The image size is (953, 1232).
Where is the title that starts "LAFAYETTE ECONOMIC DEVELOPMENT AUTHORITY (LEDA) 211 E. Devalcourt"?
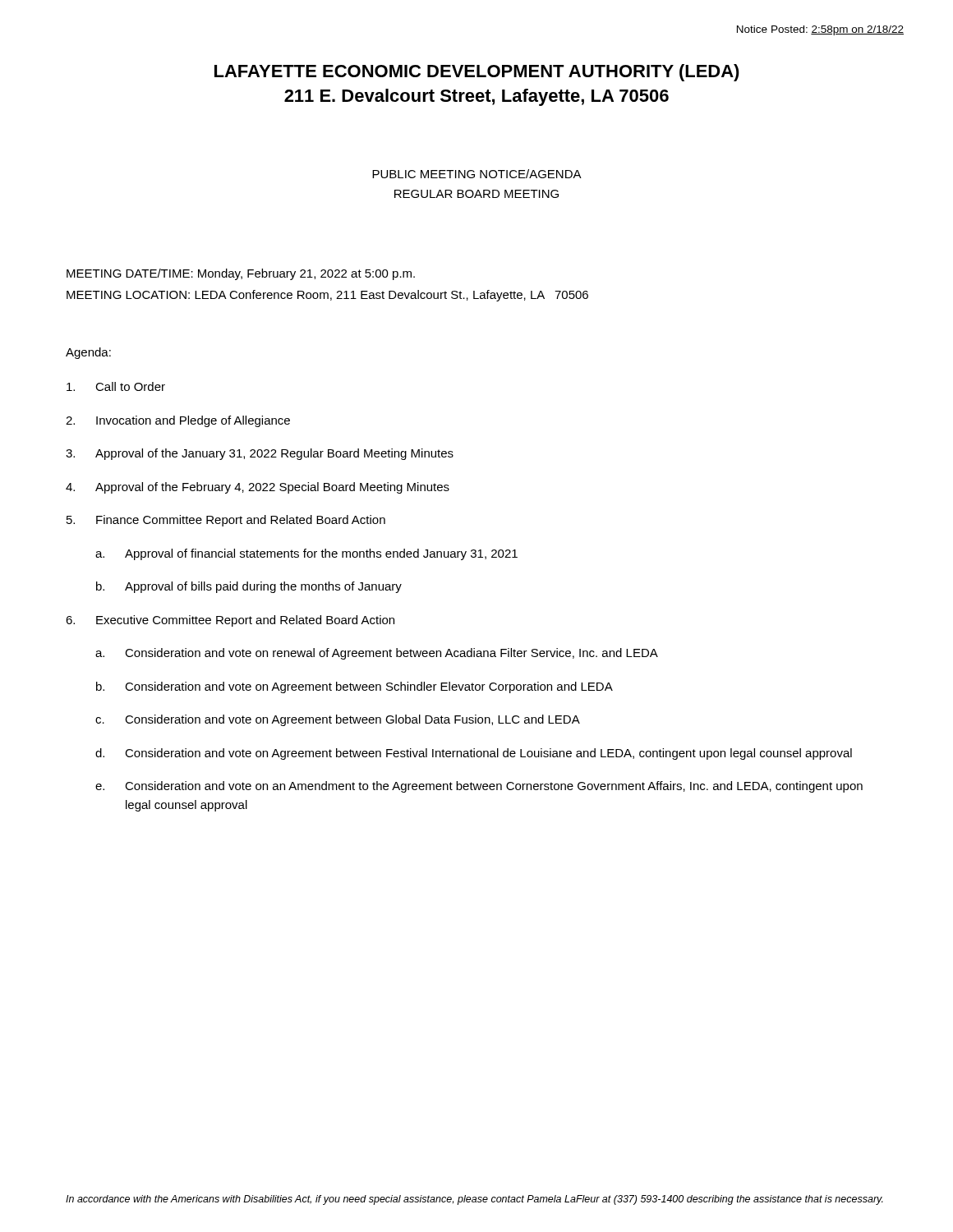(476, 84)
